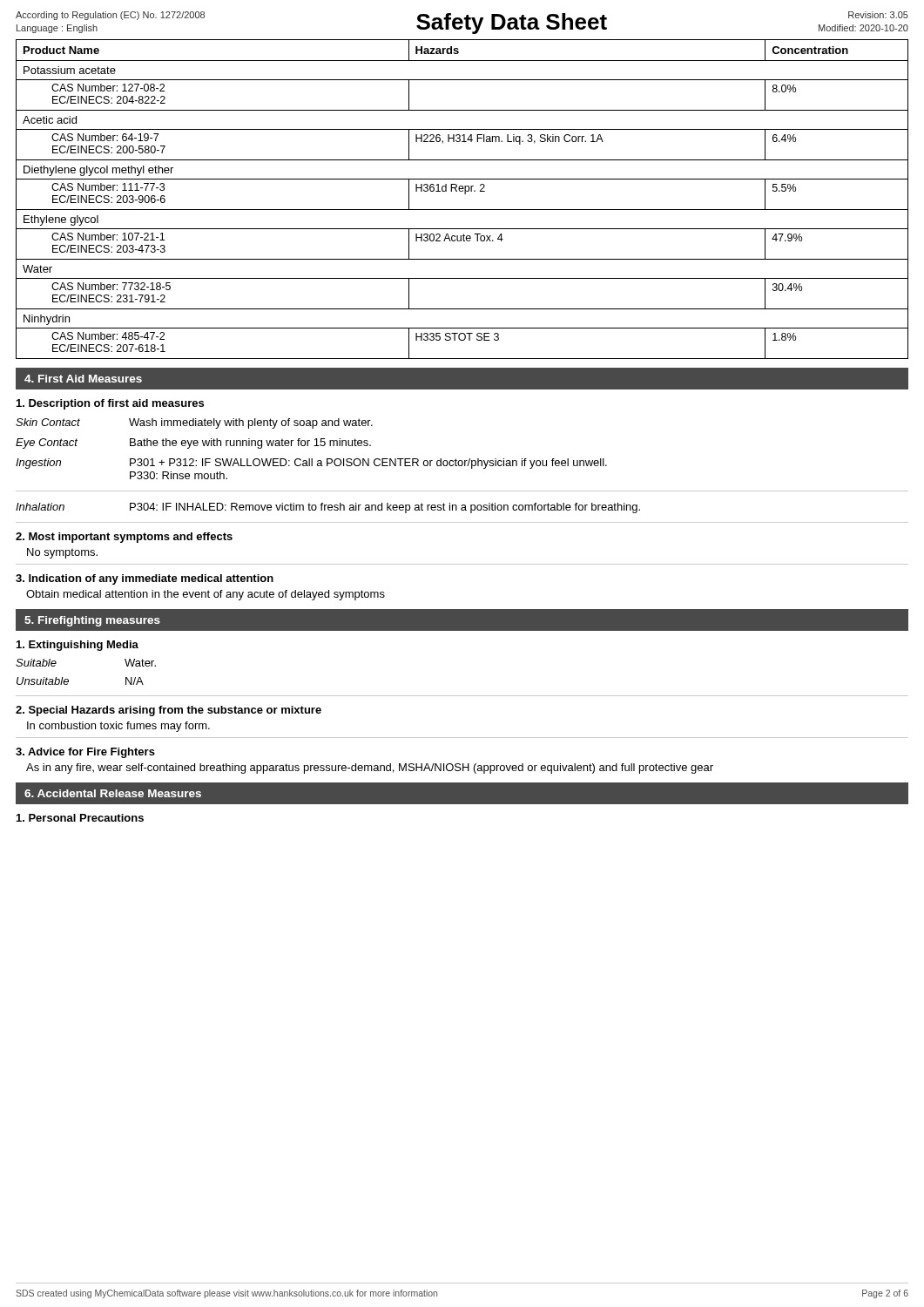Navigate to the block starting "Obtain medical attention in the"

[205, 594]
